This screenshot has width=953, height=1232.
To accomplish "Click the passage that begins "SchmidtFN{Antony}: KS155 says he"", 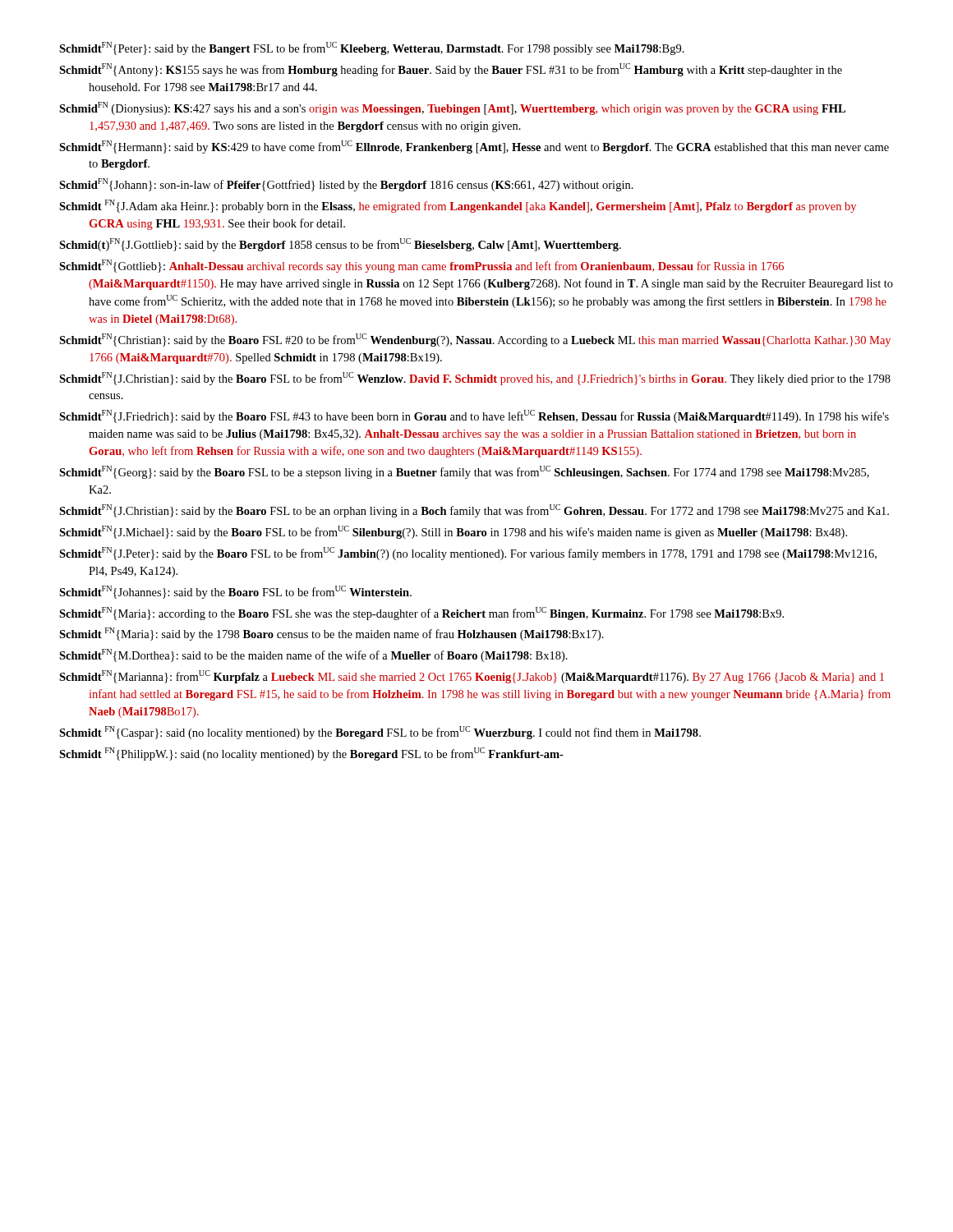I will pyautogui.click(x=451, y=77).
